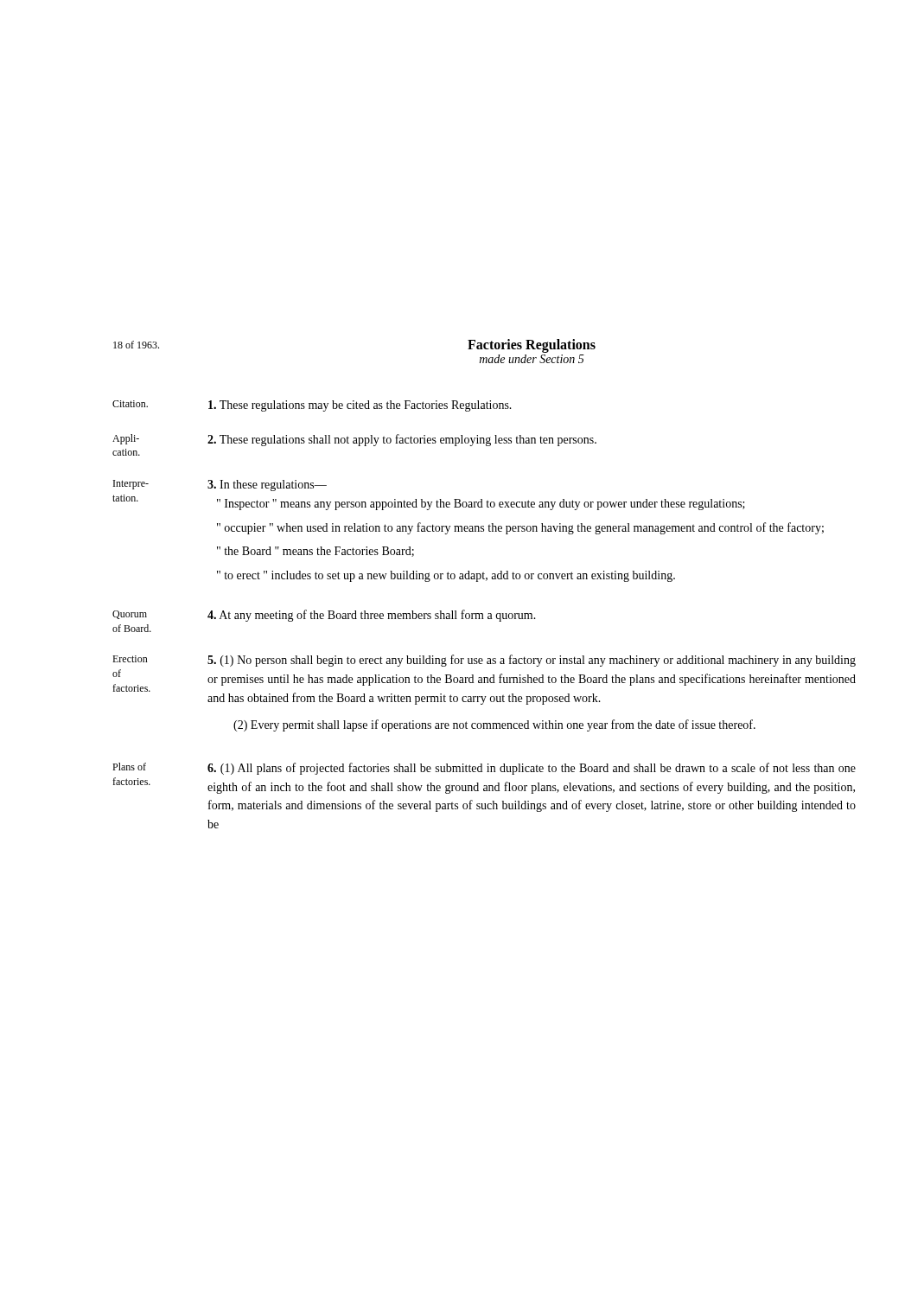This screenshot has height=1297, width=924.
Task: Find "Quorumof Board." on this page
Action: pos(132,621)
